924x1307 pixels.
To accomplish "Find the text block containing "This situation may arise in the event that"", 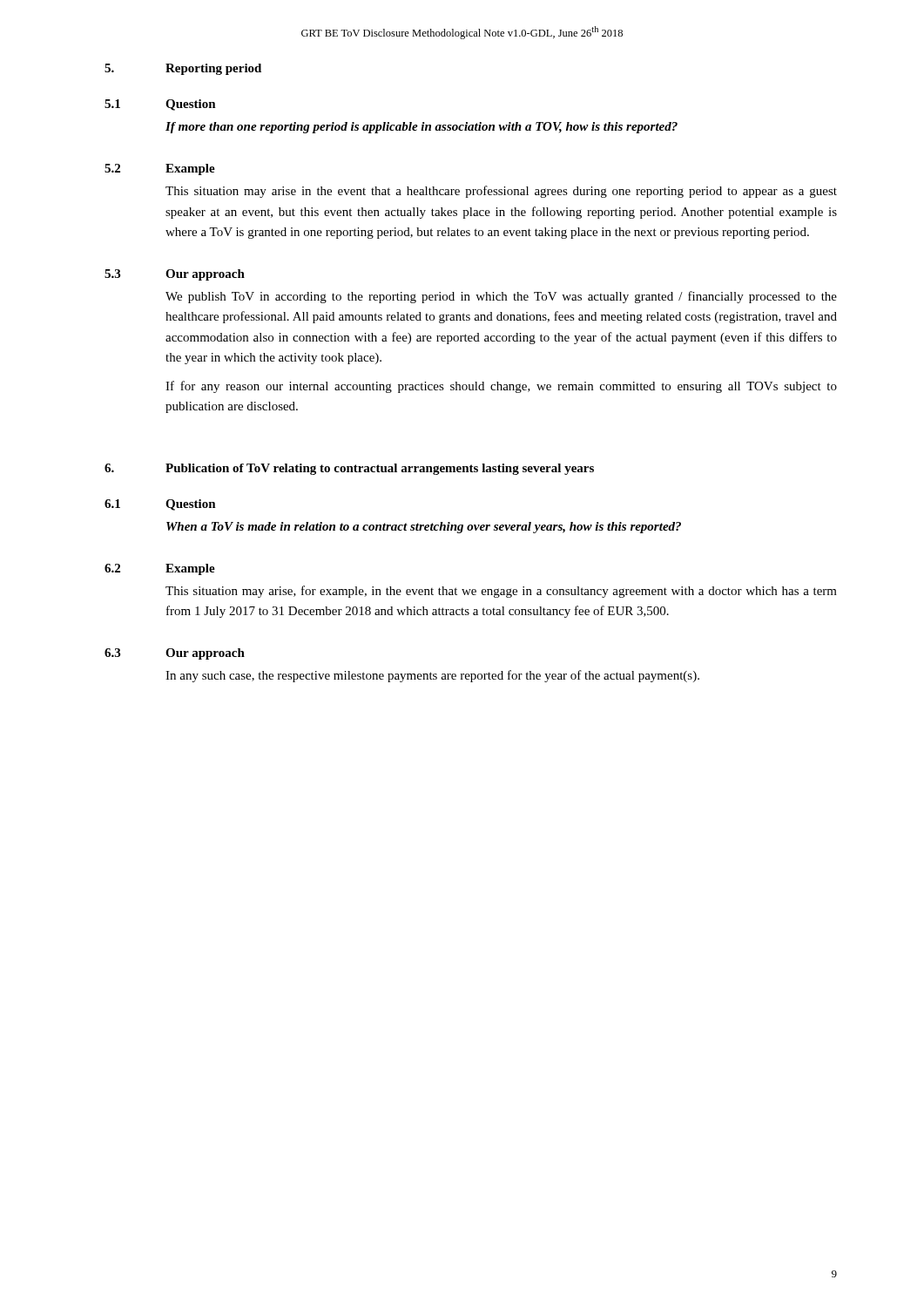I will click(x=501, y=211).
